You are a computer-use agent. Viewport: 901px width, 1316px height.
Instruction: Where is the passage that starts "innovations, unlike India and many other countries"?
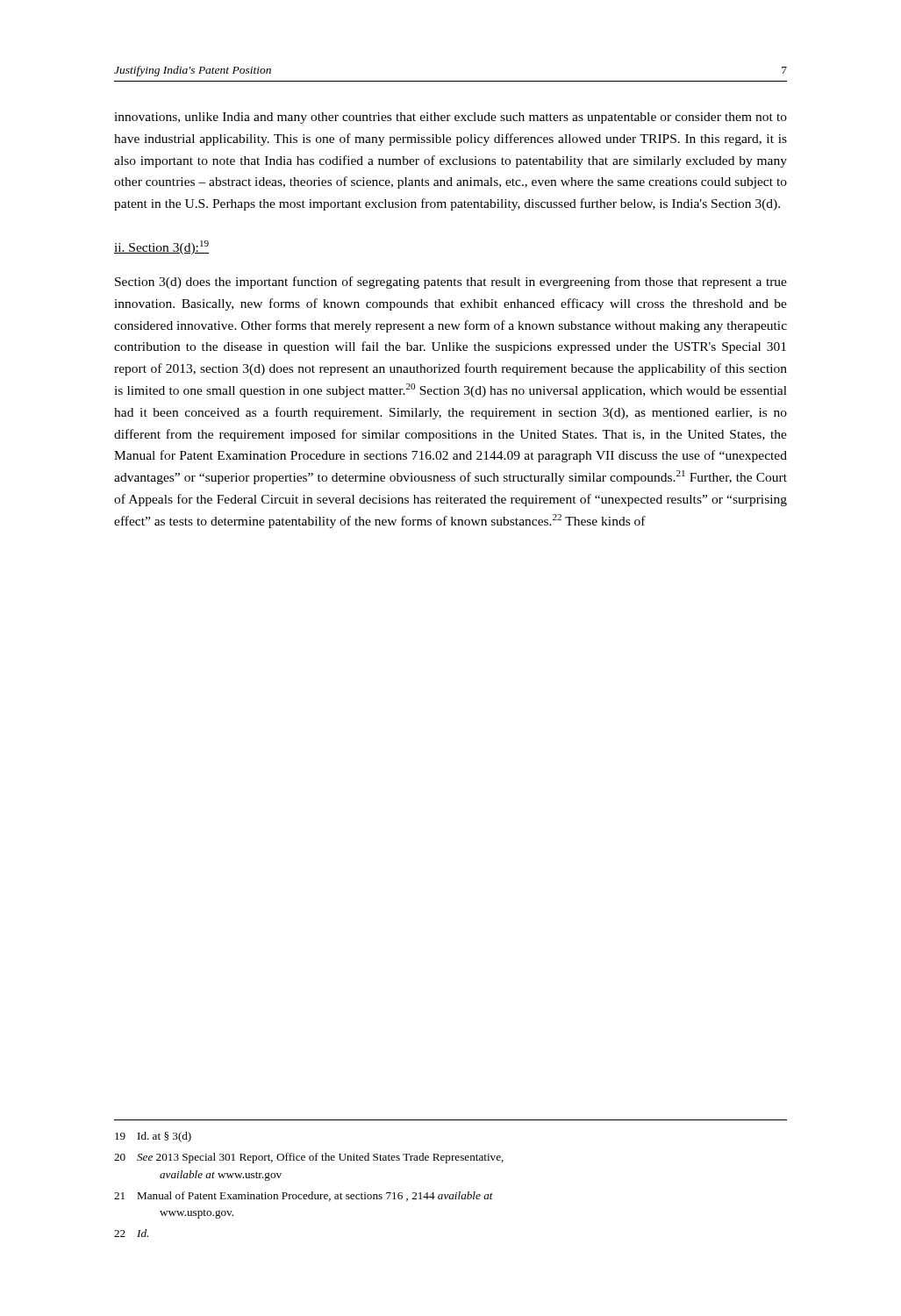[450, 160]
